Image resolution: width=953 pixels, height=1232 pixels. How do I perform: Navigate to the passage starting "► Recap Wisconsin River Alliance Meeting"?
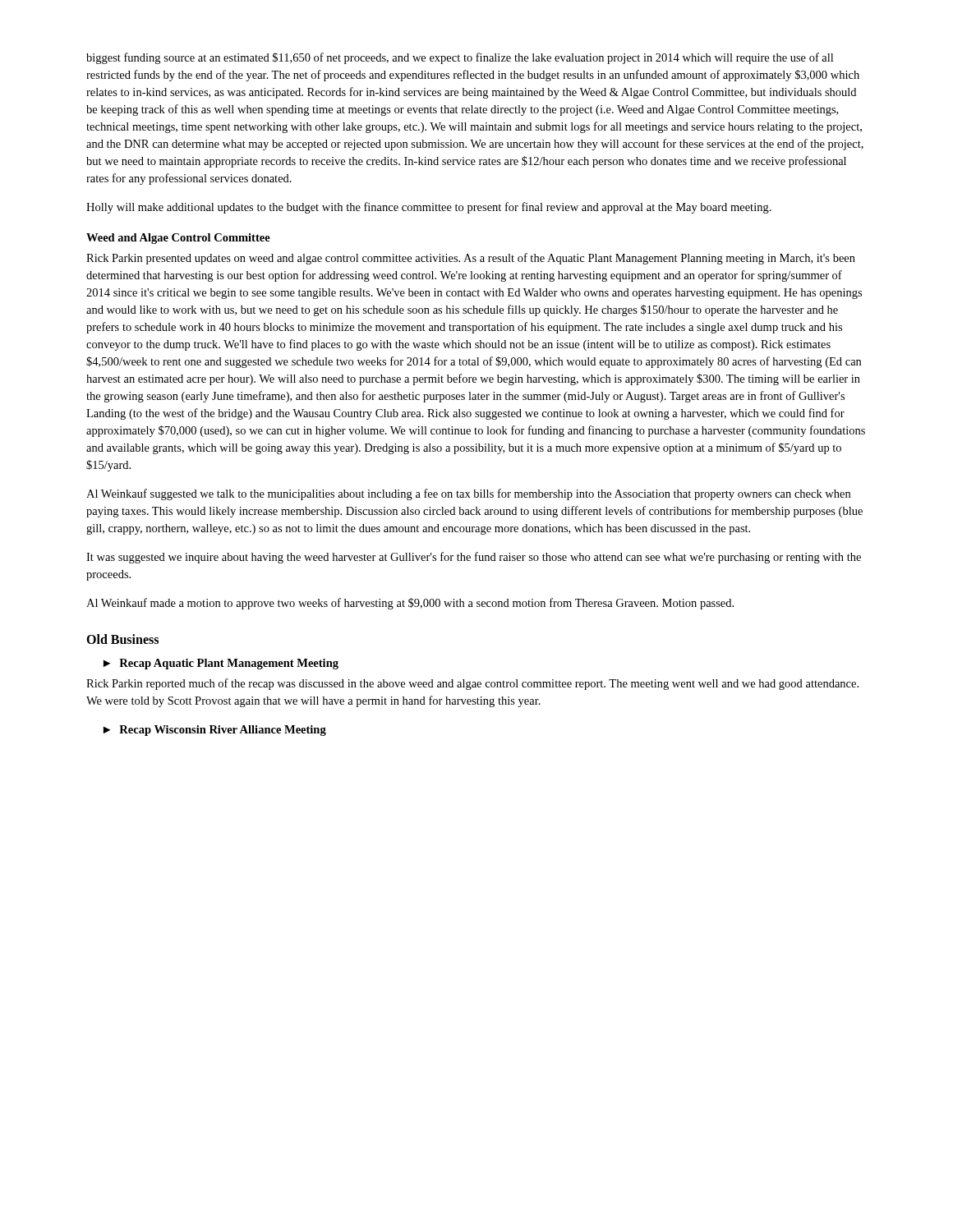coord(213,729)
